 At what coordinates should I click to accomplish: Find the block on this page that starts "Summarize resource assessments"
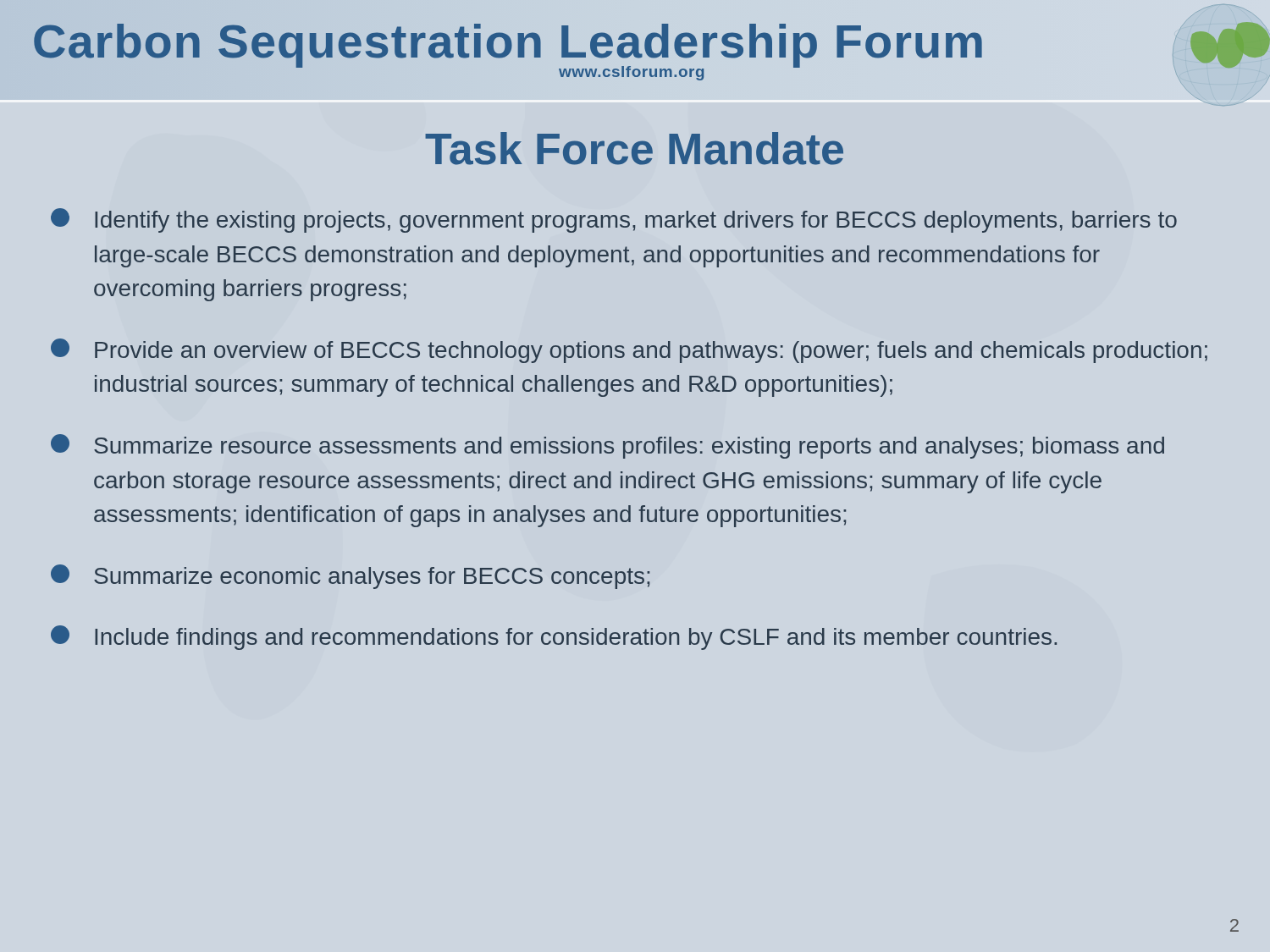point(635,481)
